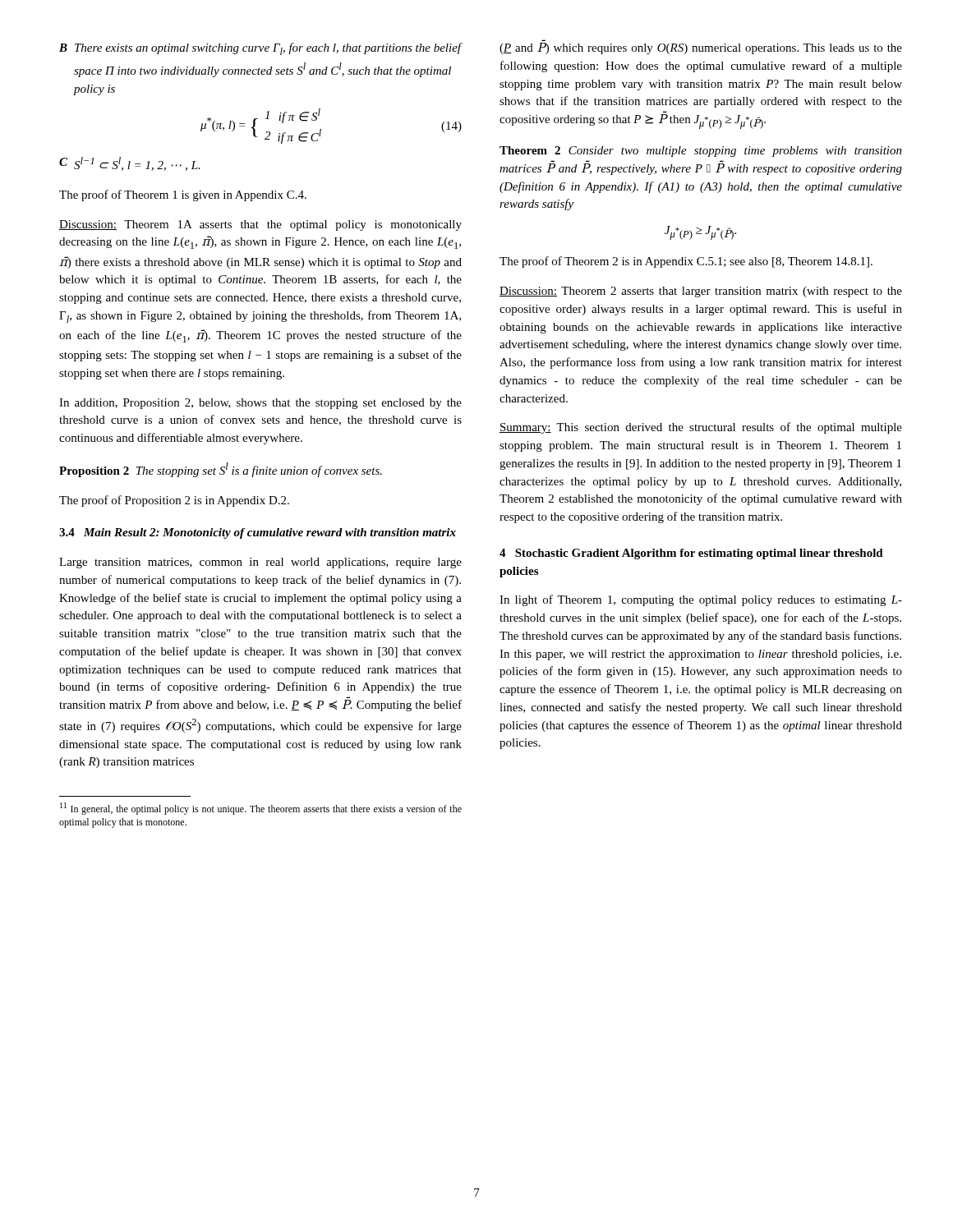This screenshot has height=1232, width=953.
Task: Locate the block of text that opens with "In light of Theorem 1, computing"
Action: [x=701, y=672]
